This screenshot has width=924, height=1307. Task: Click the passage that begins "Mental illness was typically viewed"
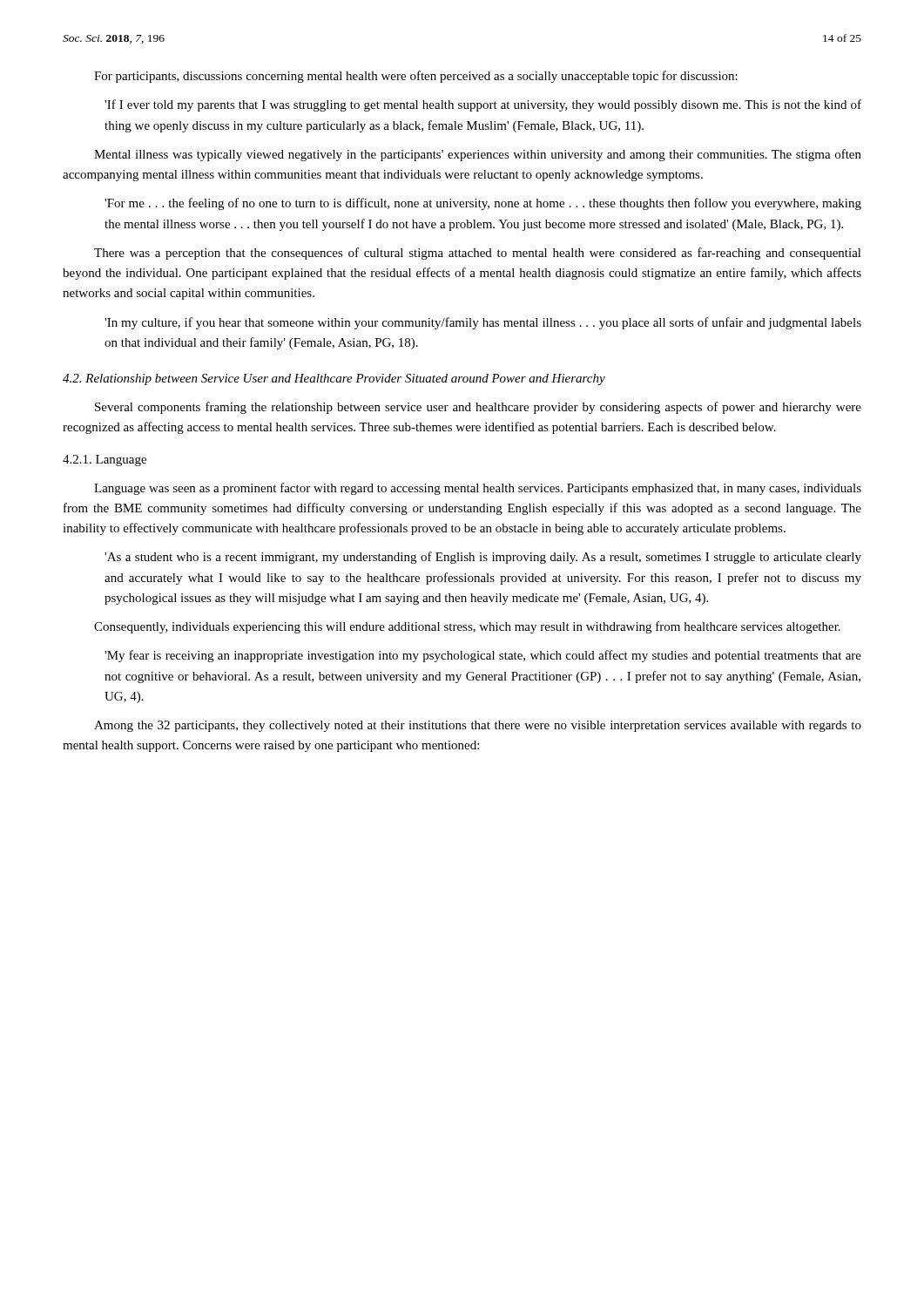pyautogui.click(x=462, y=165)
